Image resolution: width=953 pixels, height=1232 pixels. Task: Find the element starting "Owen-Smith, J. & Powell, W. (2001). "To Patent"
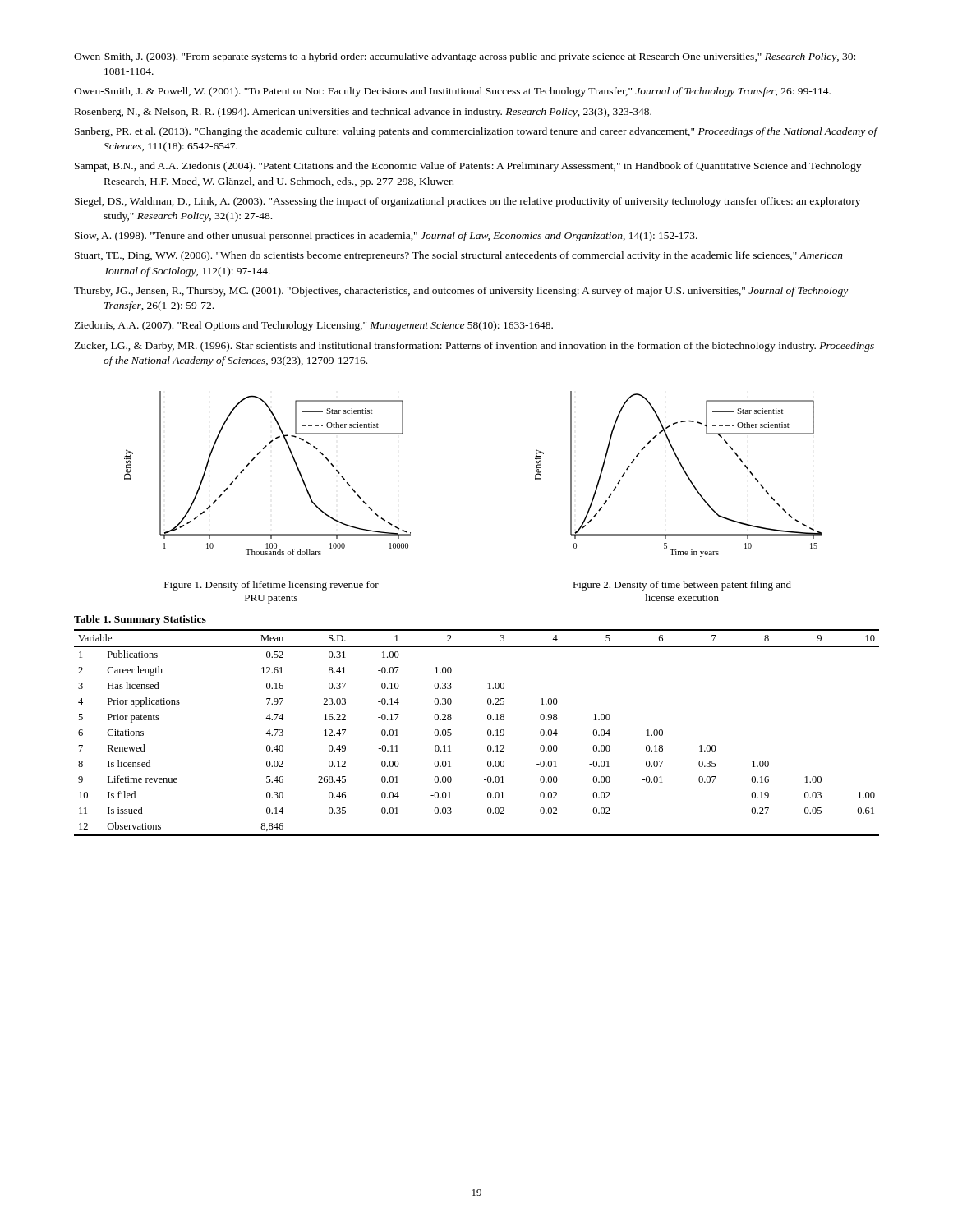pos(453,91)
